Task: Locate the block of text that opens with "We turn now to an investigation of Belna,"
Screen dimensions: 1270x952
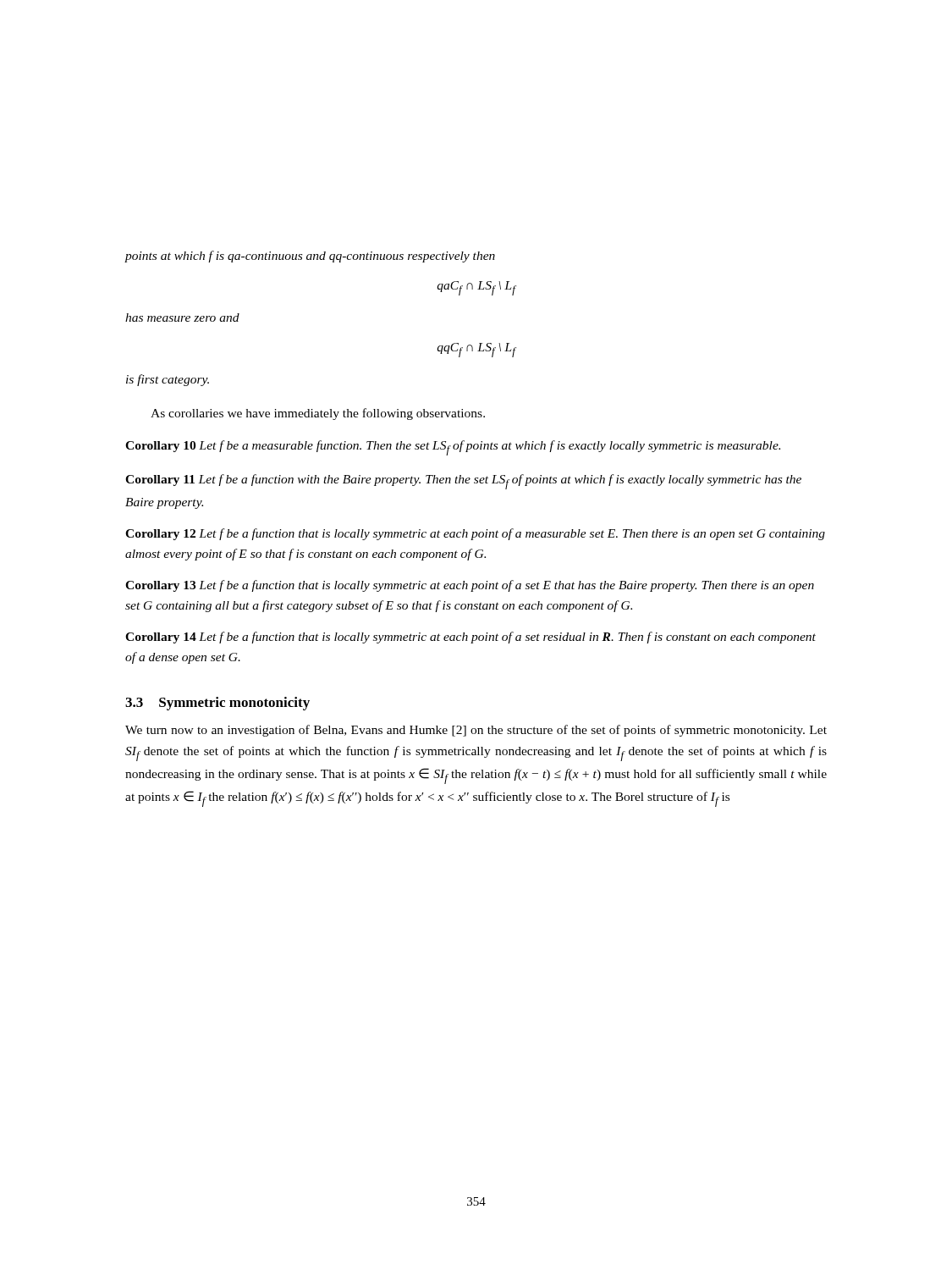Action: (x=476, y=765)
